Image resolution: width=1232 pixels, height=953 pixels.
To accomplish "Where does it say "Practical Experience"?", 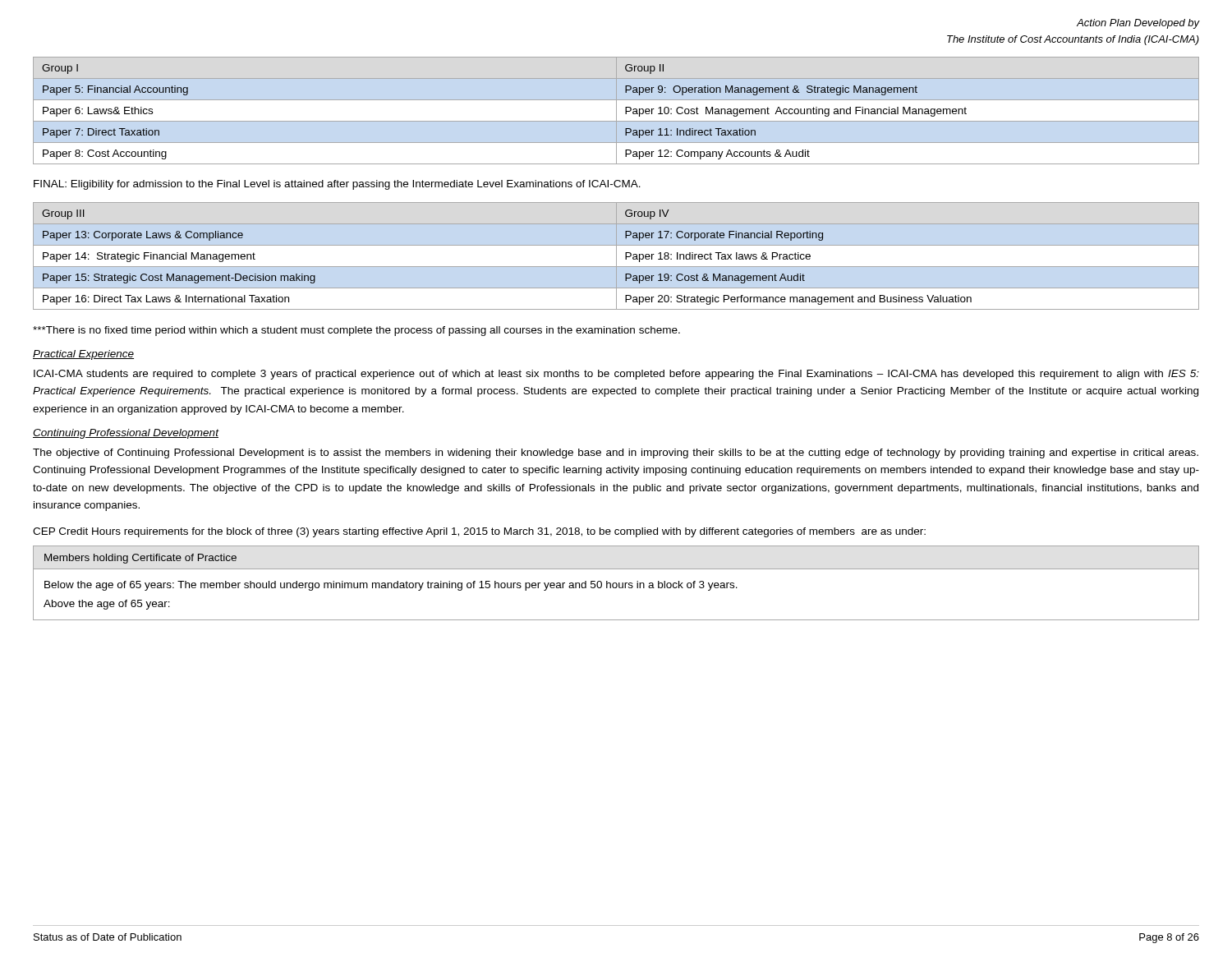I will click(x=83, y=354).
